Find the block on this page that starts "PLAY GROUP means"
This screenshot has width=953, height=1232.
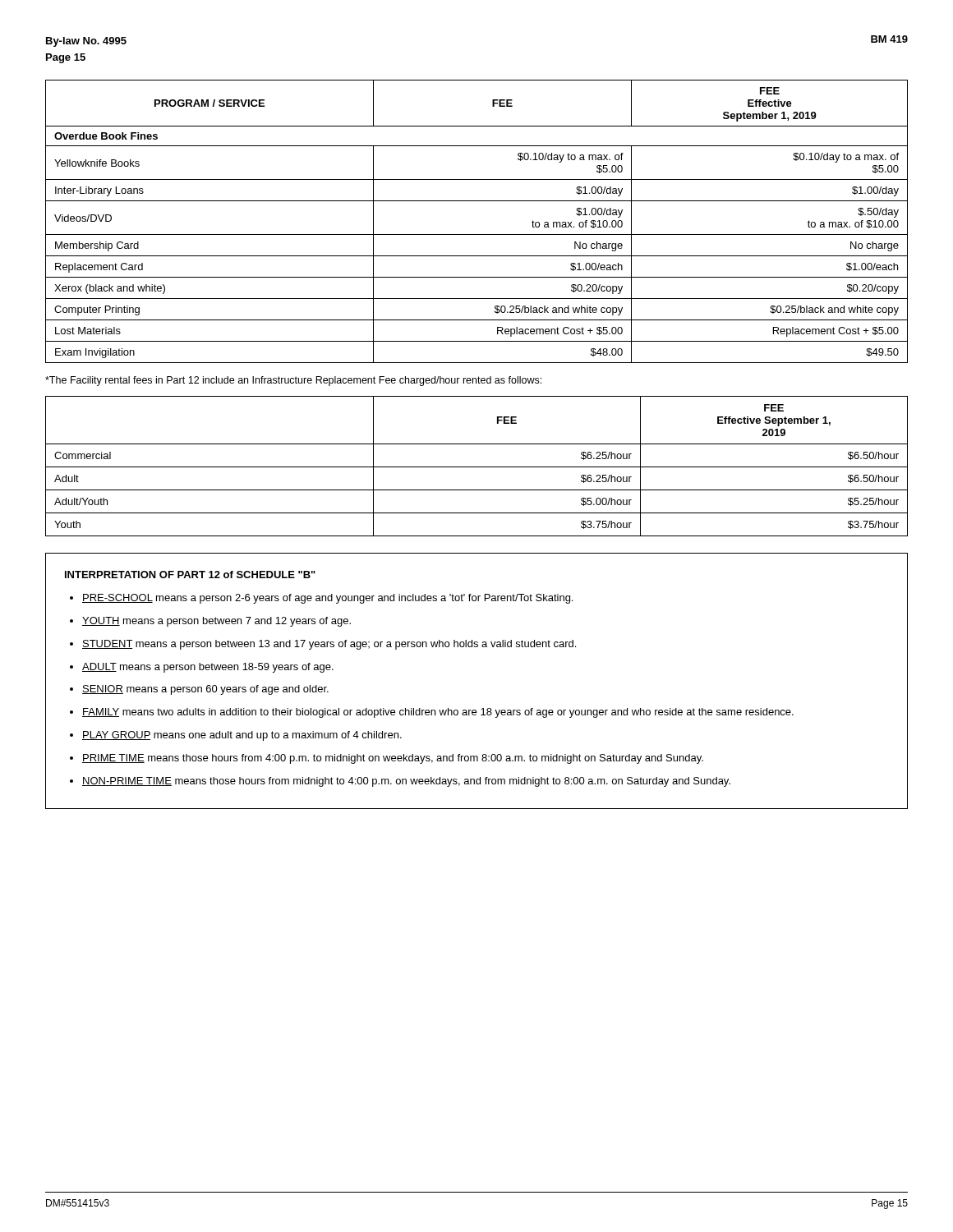click(242, 735)
